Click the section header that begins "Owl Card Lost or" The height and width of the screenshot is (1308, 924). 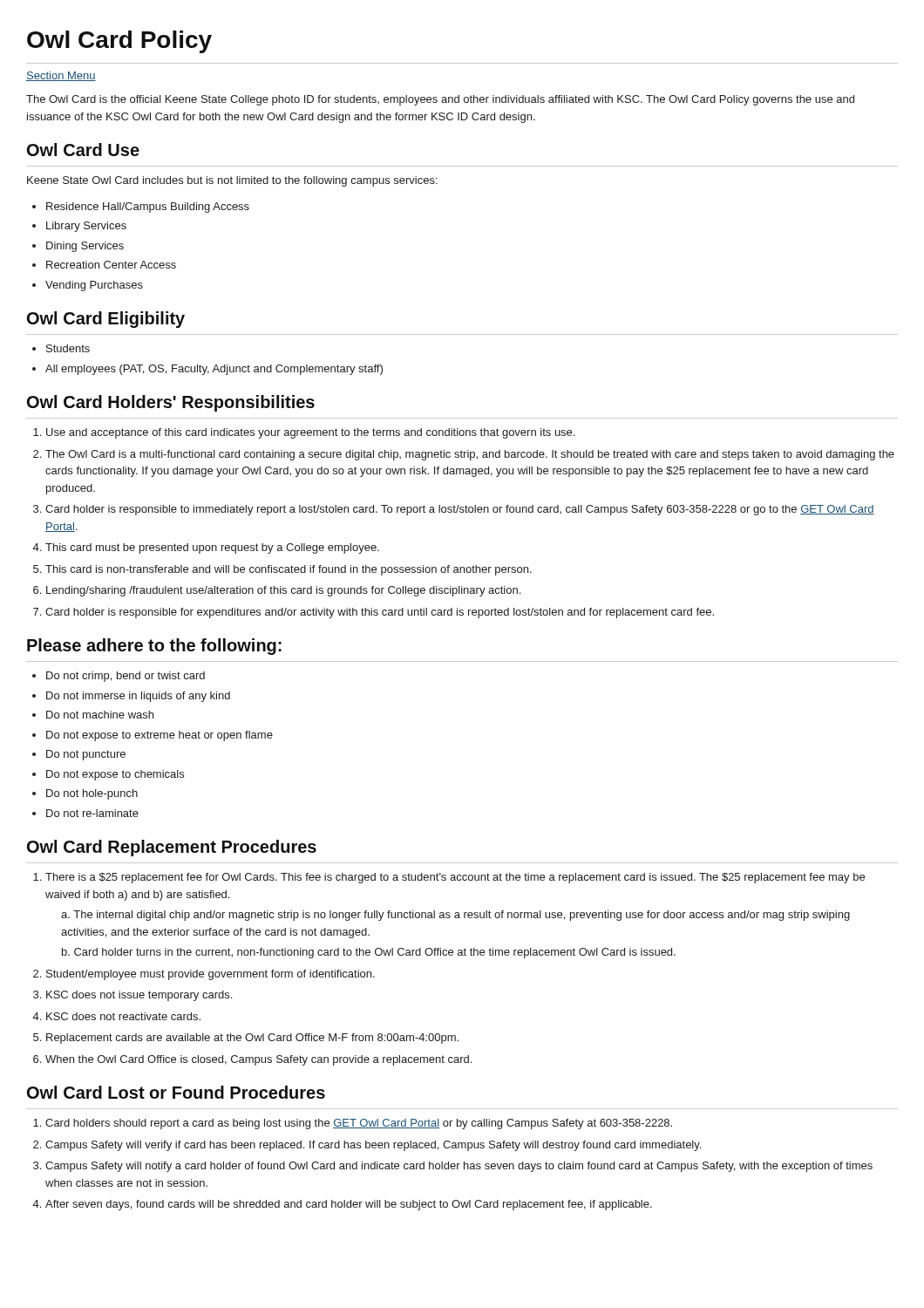coord(176,1092)
